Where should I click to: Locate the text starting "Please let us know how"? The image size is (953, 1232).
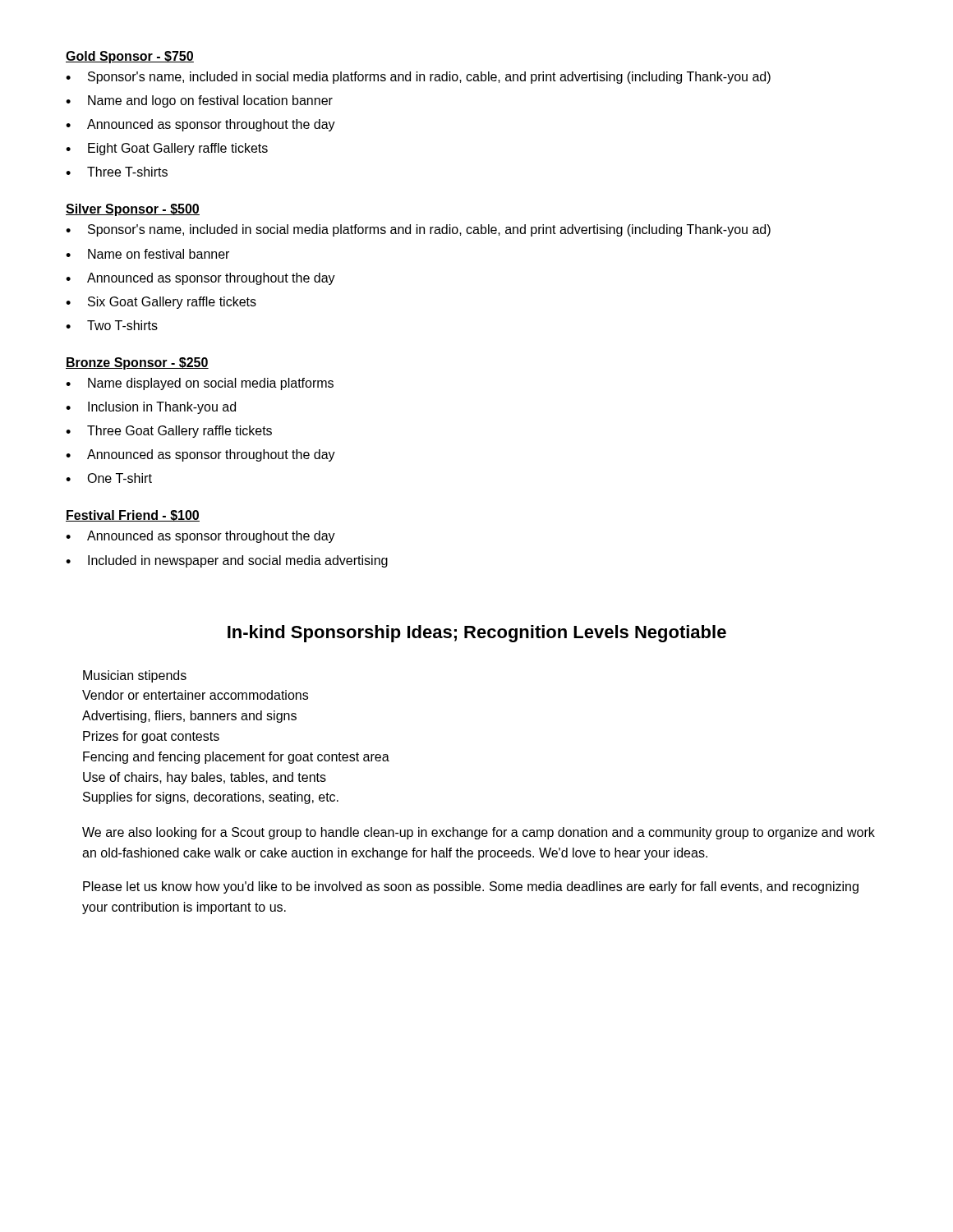(x=471, y=897)
